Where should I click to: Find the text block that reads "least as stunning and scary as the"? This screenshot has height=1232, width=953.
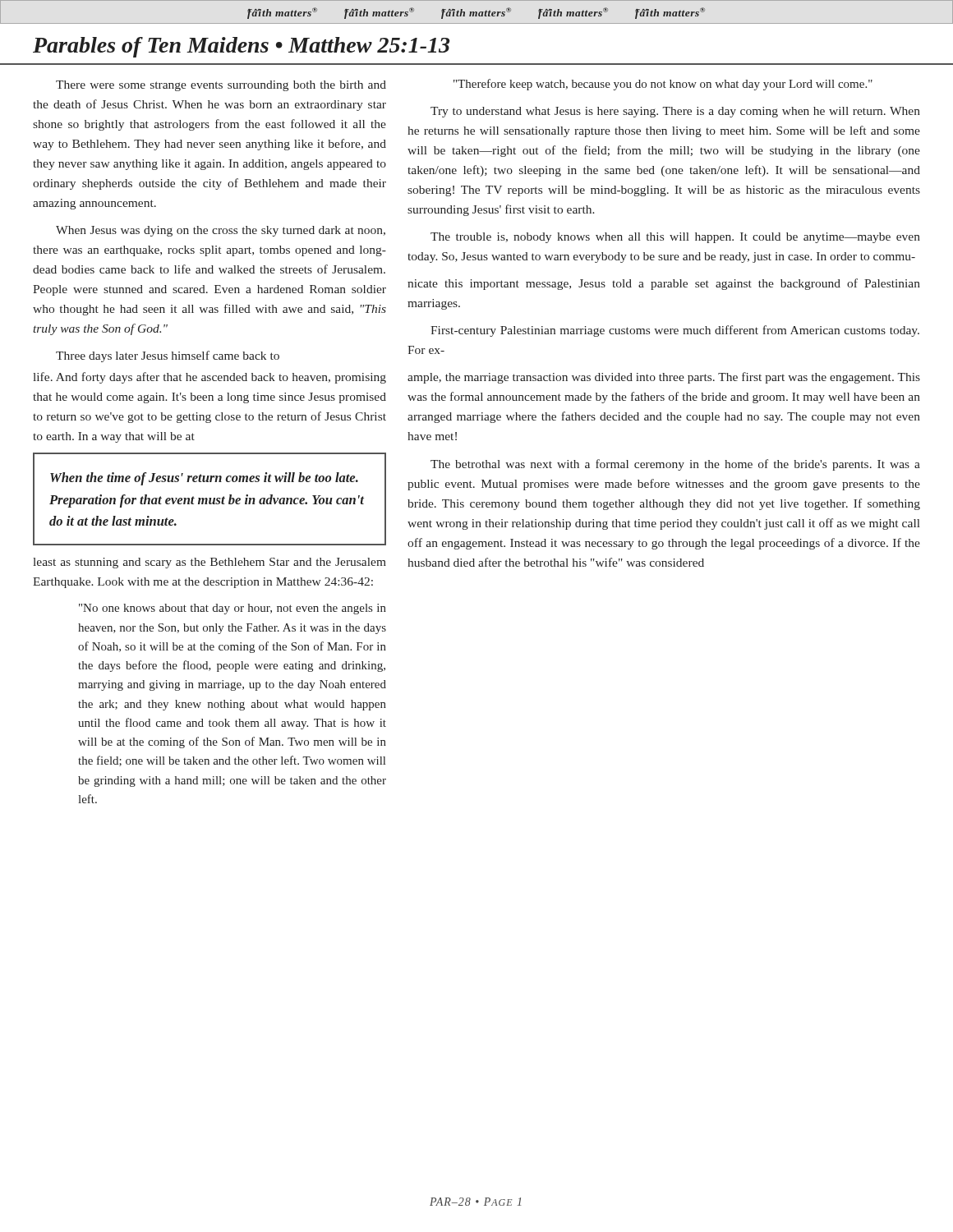click(x=210, y=572)
